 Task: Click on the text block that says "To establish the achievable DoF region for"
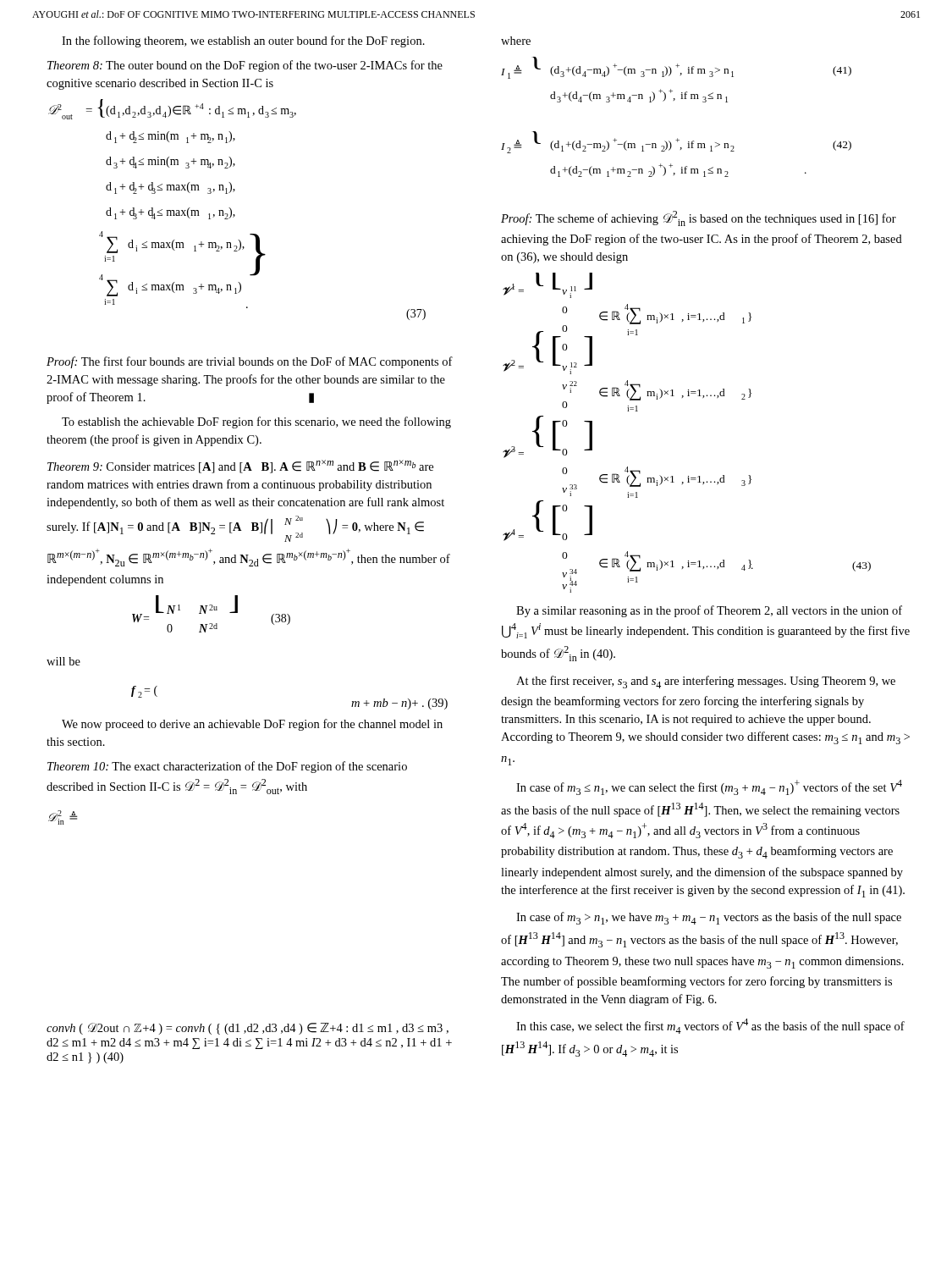click(252, 431)
